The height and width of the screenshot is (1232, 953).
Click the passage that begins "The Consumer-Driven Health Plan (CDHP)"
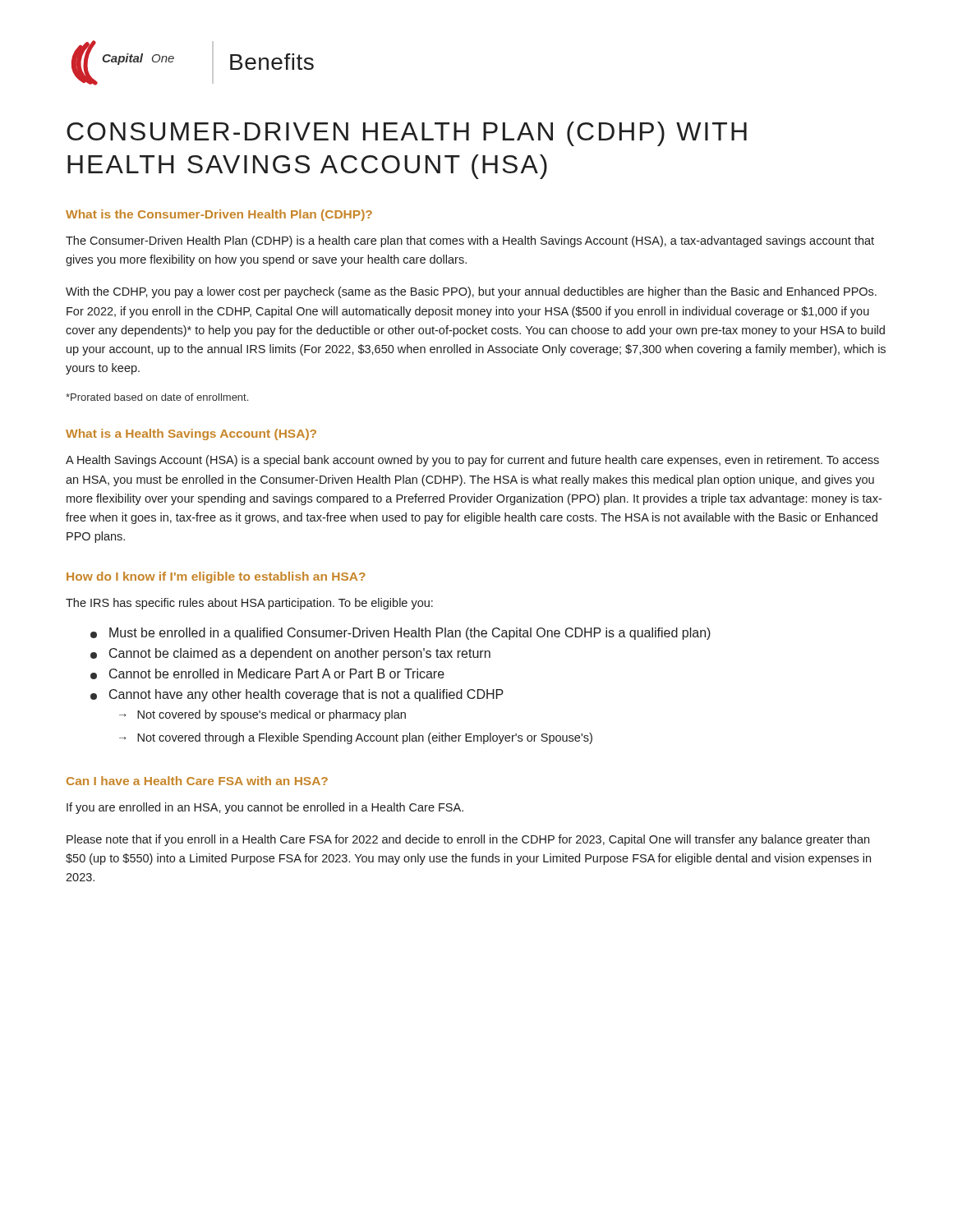pos(470,250)
